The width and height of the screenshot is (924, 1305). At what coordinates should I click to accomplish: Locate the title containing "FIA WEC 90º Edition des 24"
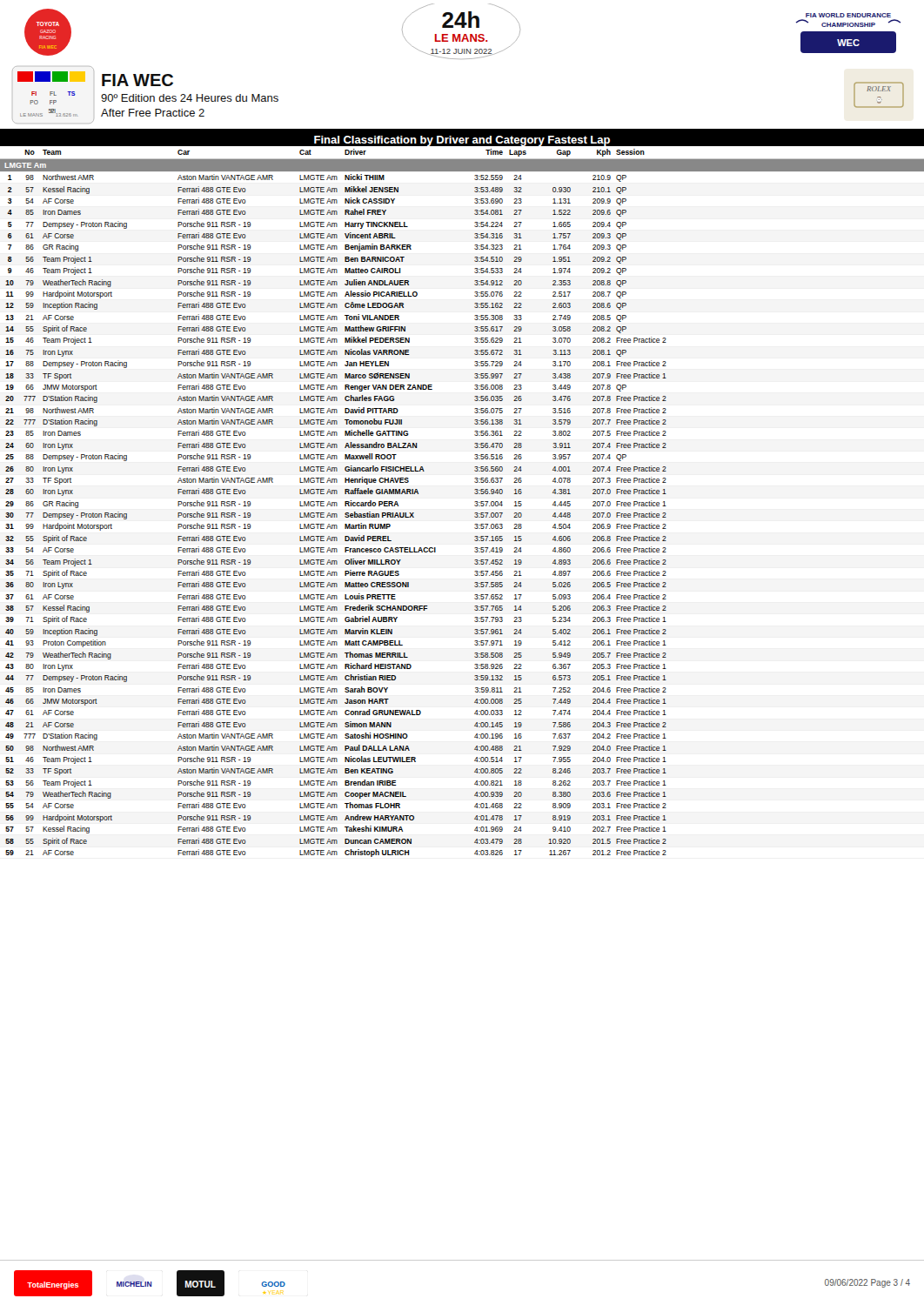point(190,95)
